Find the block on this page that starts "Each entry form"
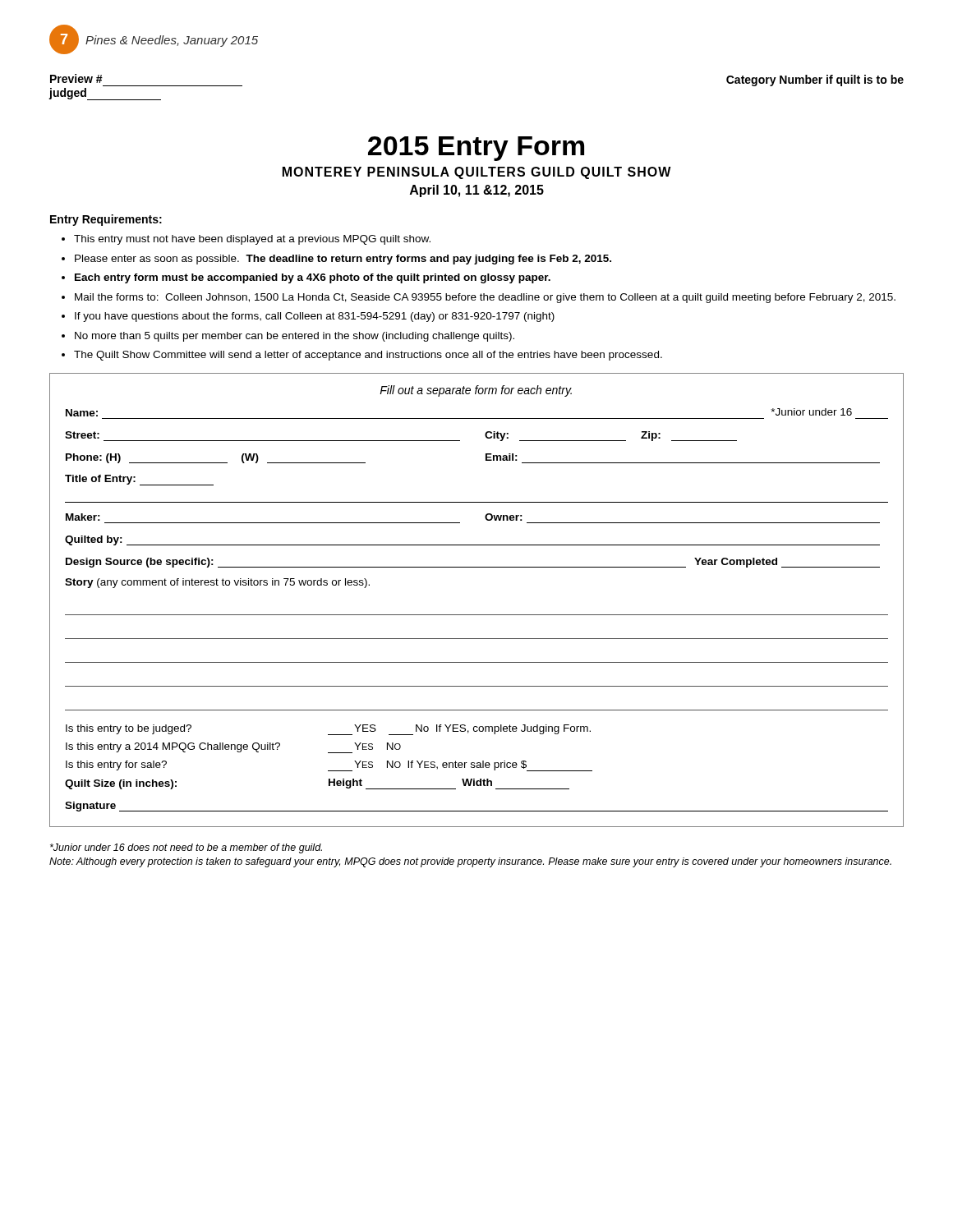 312,277
